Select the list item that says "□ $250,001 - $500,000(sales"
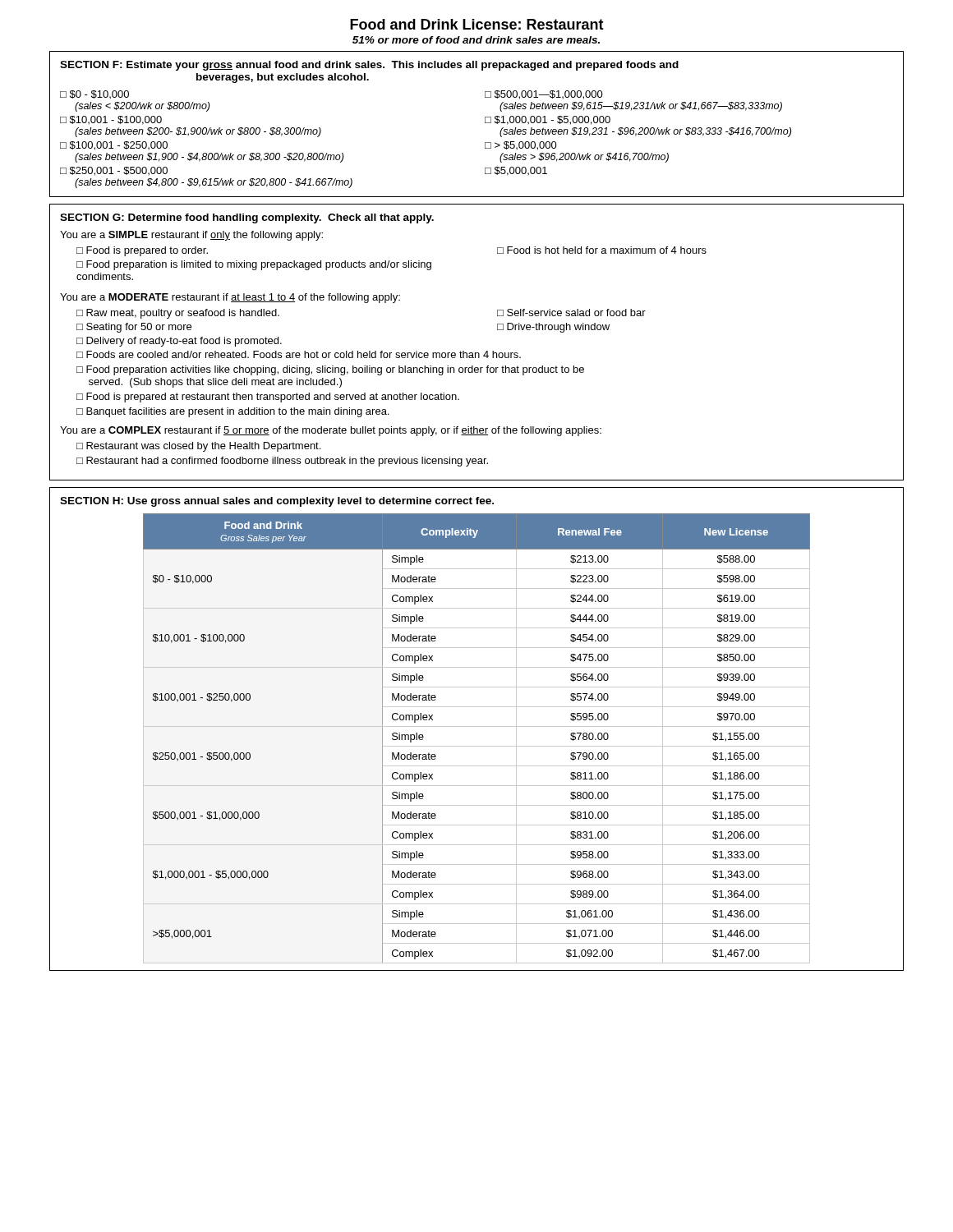Viewport: 953px width, 1232px height. [x=264, y=176]
